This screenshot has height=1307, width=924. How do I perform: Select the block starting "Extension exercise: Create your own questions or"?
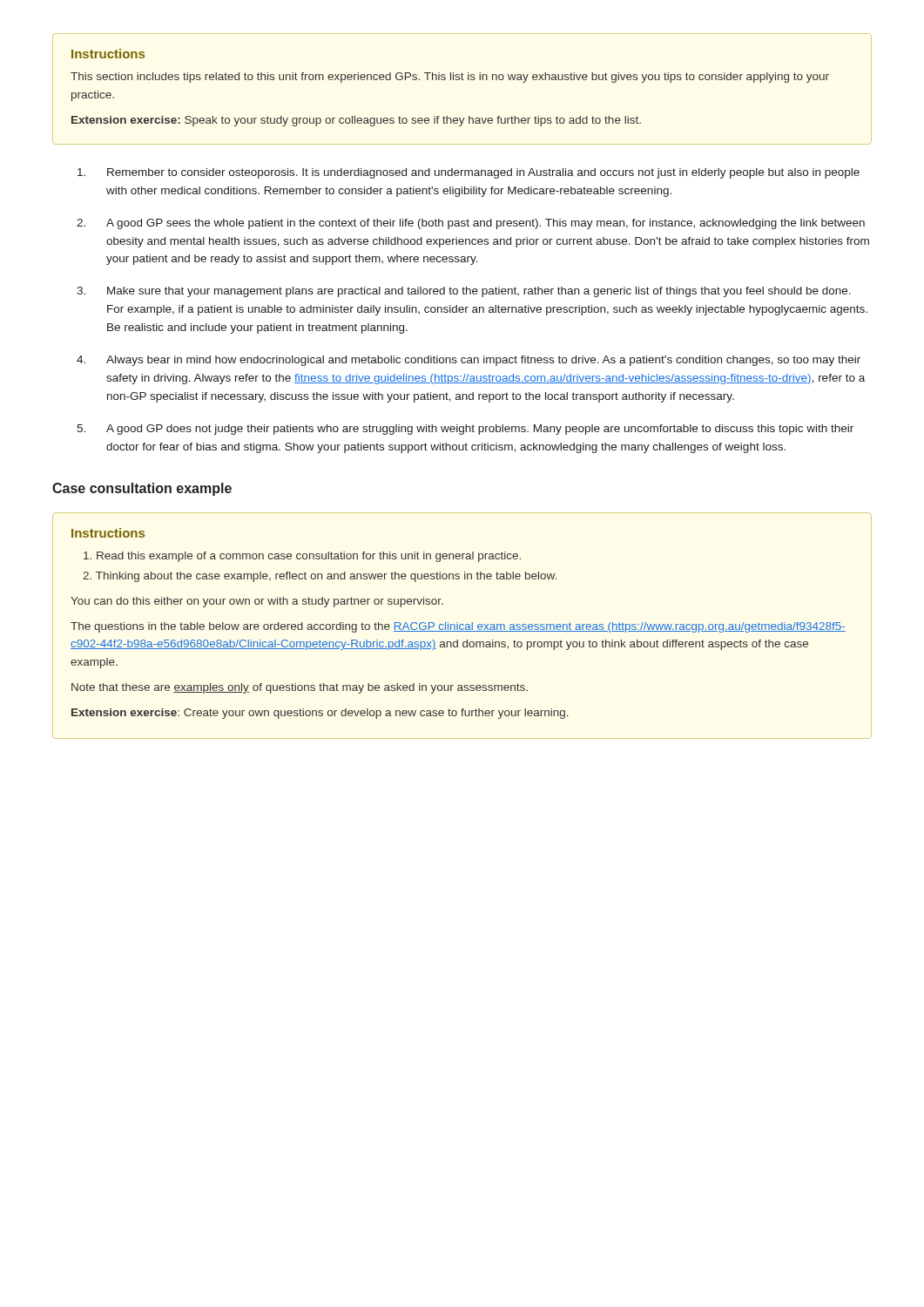tap(320, 712)
